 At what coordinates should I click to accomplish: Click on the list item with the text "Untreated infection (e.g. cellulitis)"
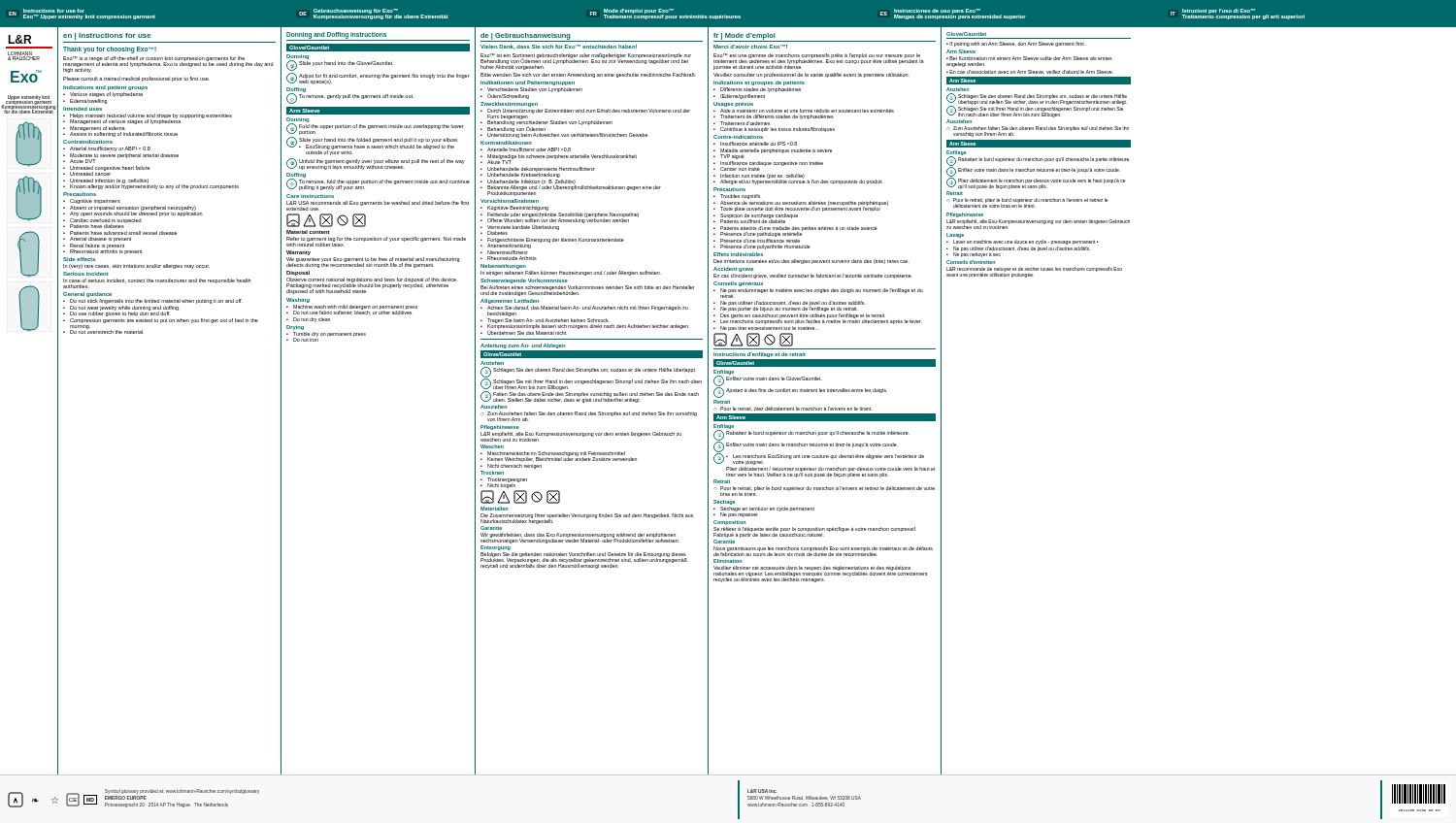[109, 180]
